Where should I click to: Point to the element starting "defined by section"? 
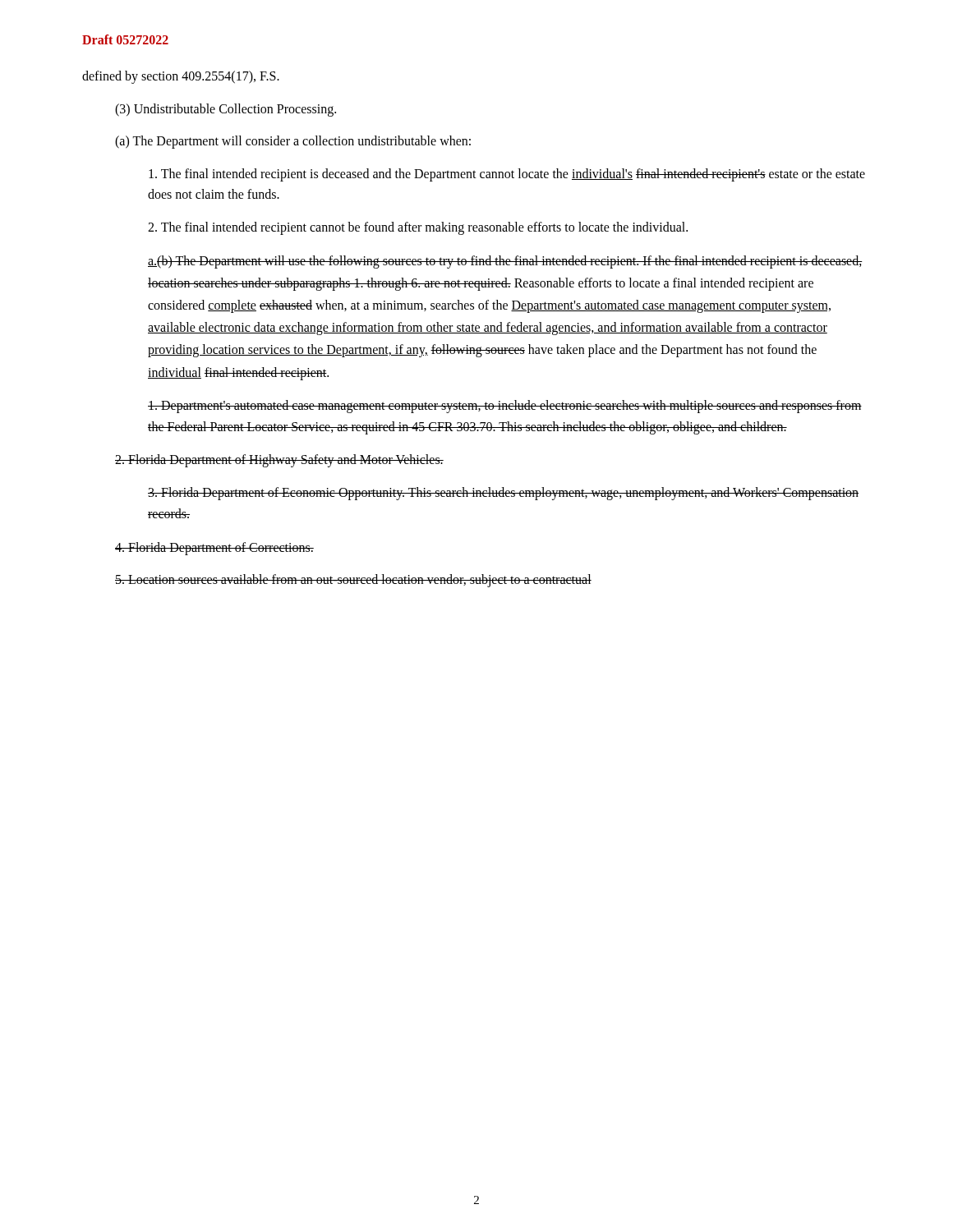click(x=181, y=76)
